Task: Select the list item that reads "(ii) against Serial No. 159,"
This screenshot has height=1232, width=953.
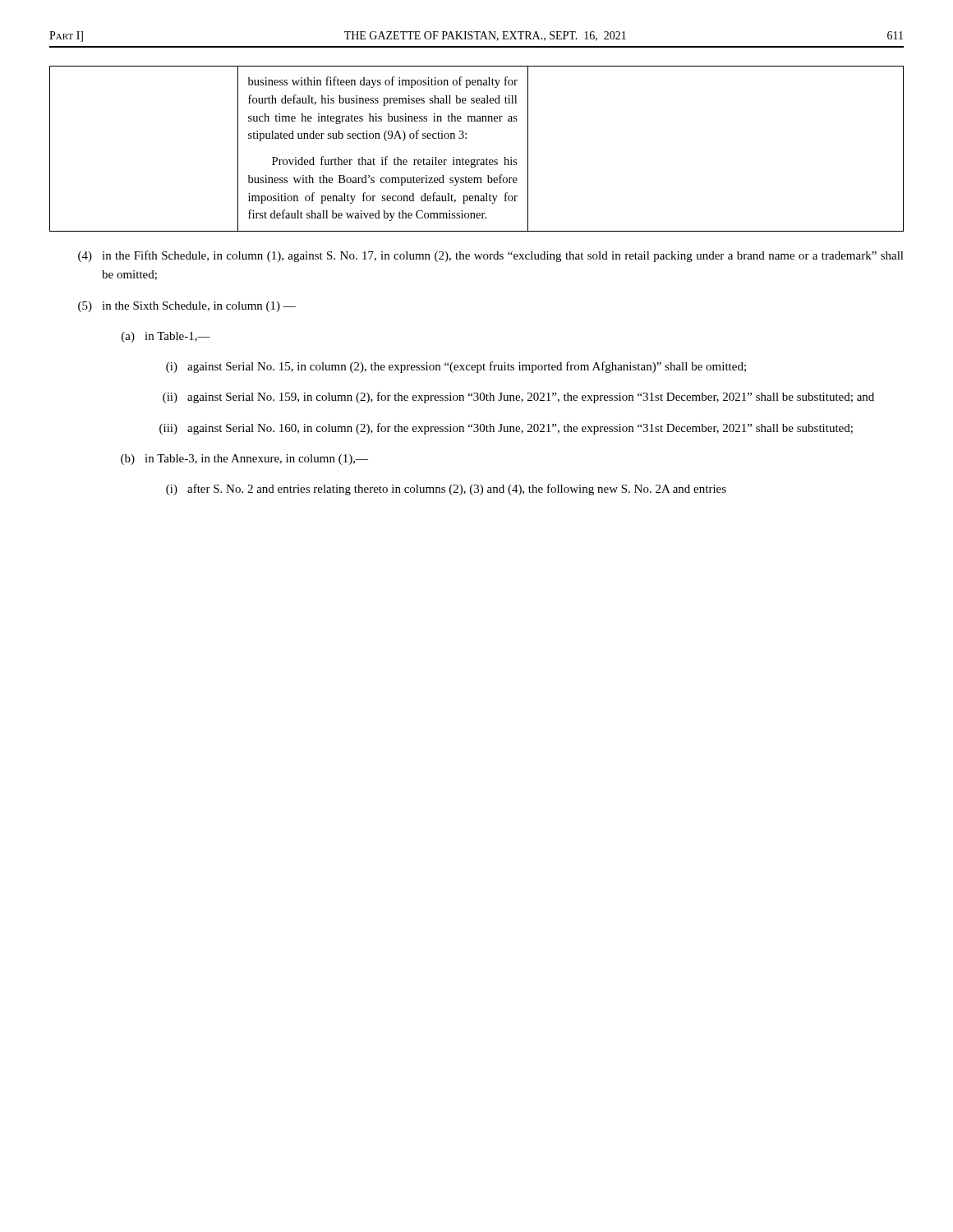Action: pyautogui.click(x=519, y=397)
